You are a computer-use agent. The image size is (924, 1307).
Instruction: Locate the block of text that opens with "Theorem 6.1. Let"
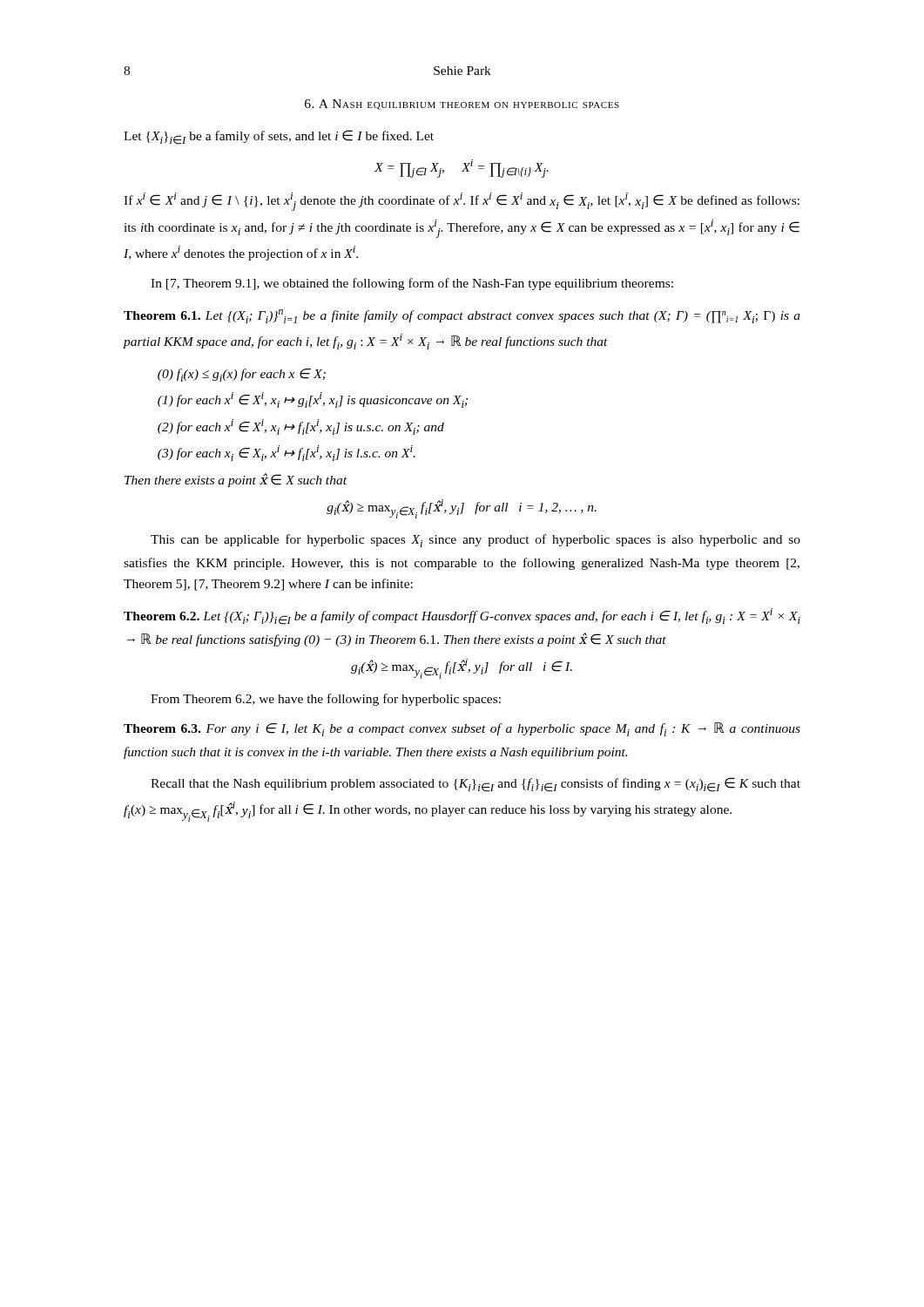(x=462, y=329)
